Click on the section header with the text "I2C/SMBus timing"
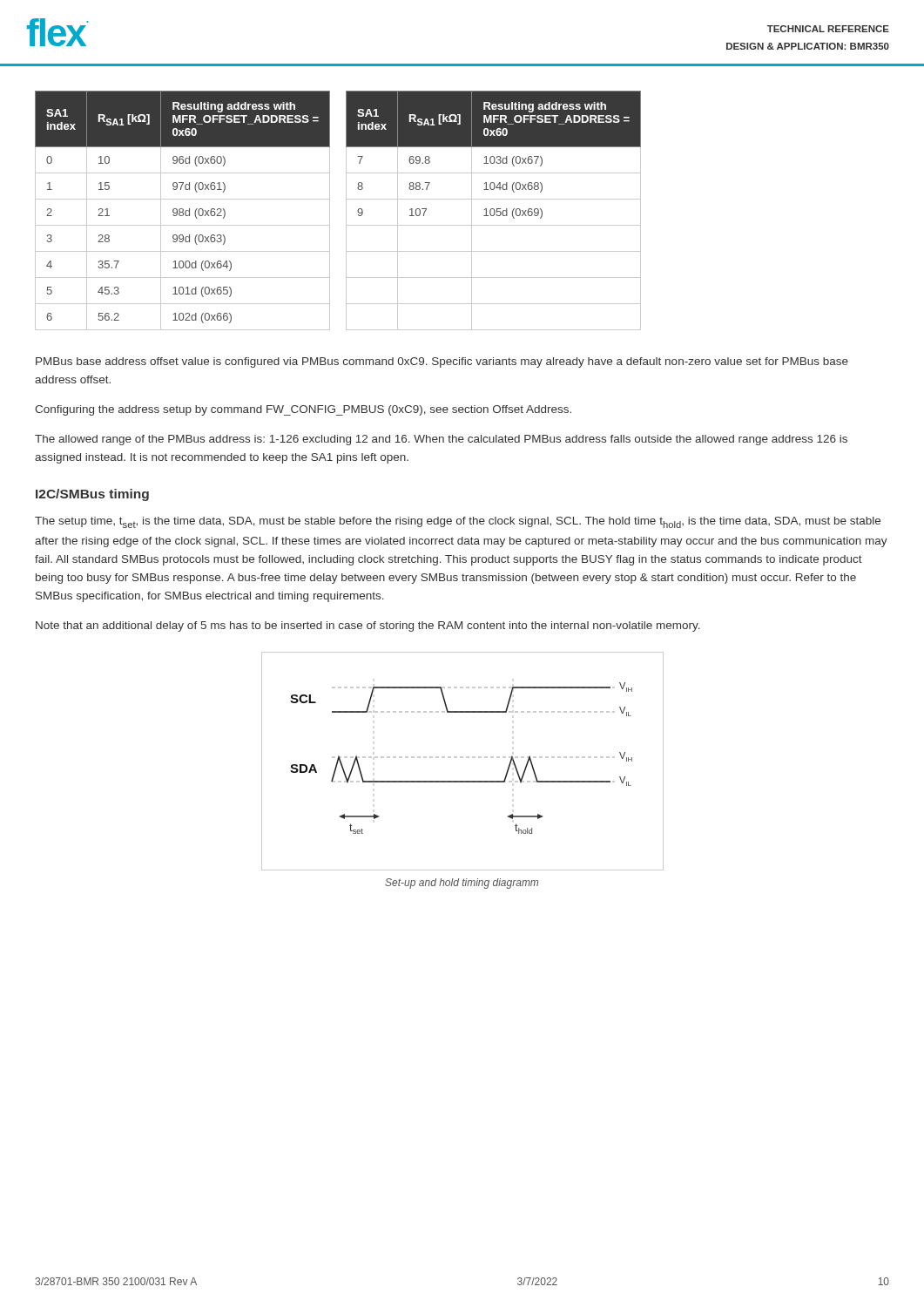Screen dimensions: 1307x924 (92, 493)
